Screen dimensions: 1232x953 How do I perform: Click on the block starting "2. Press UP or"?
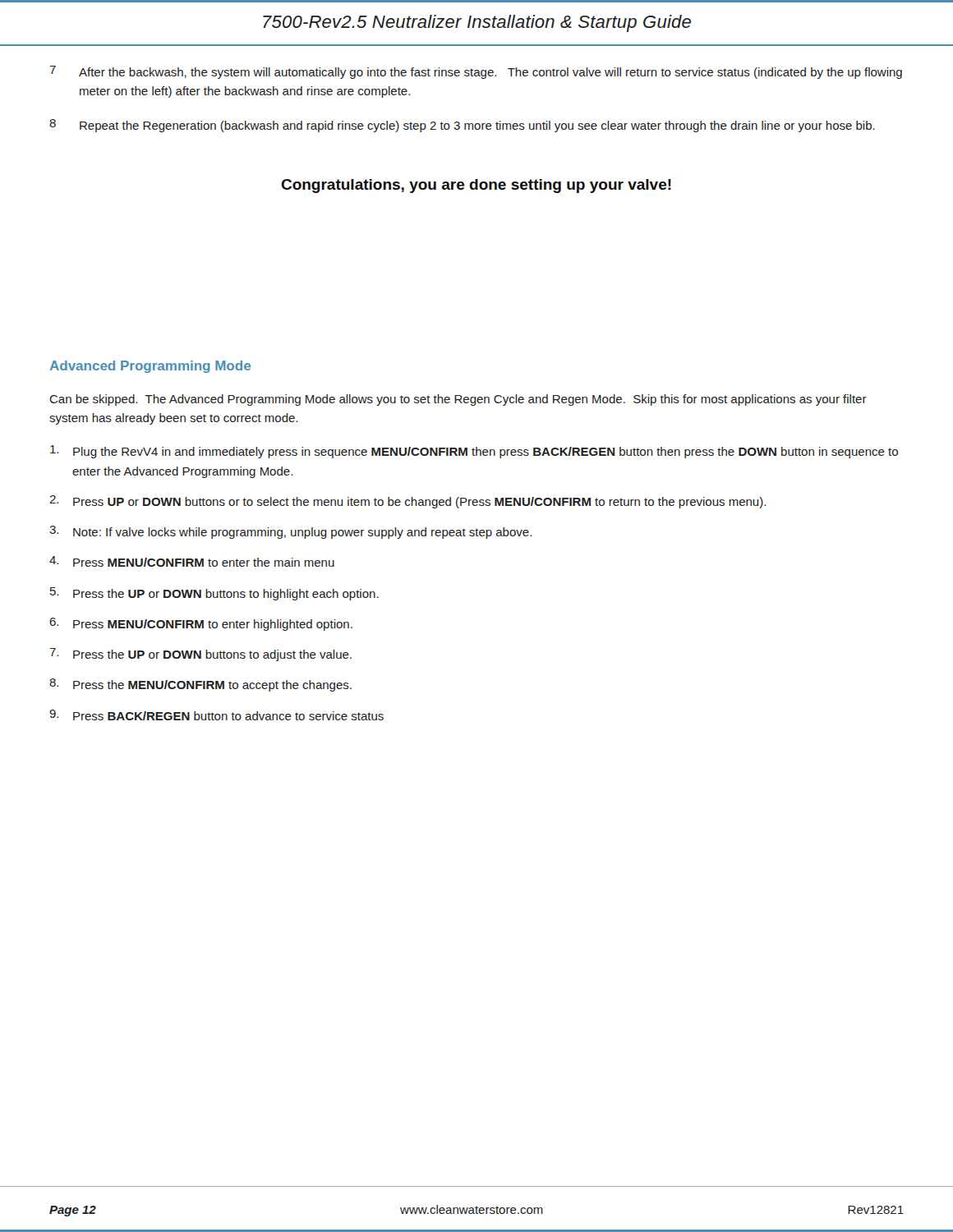(x=476, y=501)
